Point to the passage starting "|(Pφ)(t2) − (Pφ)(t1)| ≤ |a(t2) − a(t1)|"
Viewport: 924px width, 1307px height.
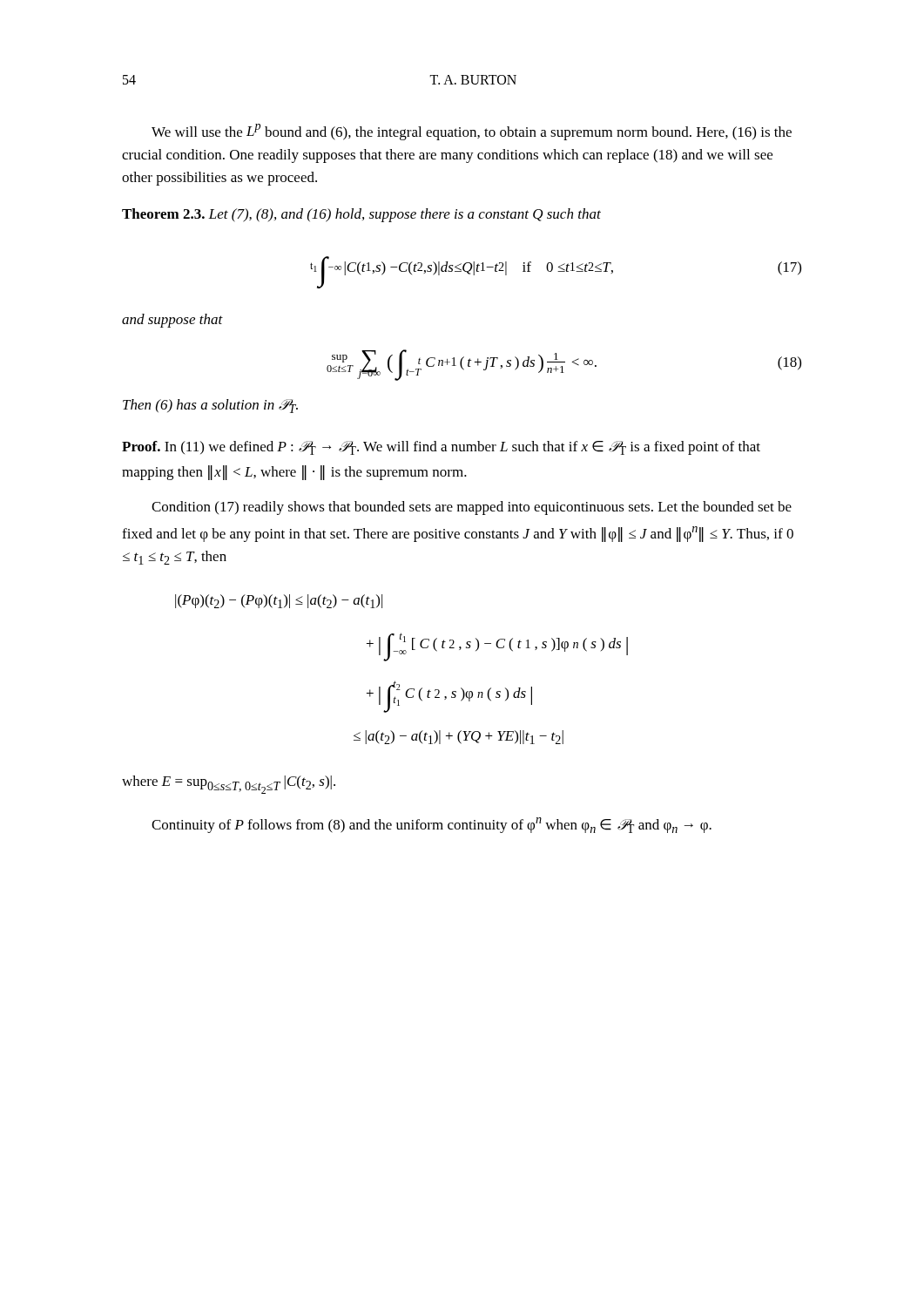tap(279, 601)
